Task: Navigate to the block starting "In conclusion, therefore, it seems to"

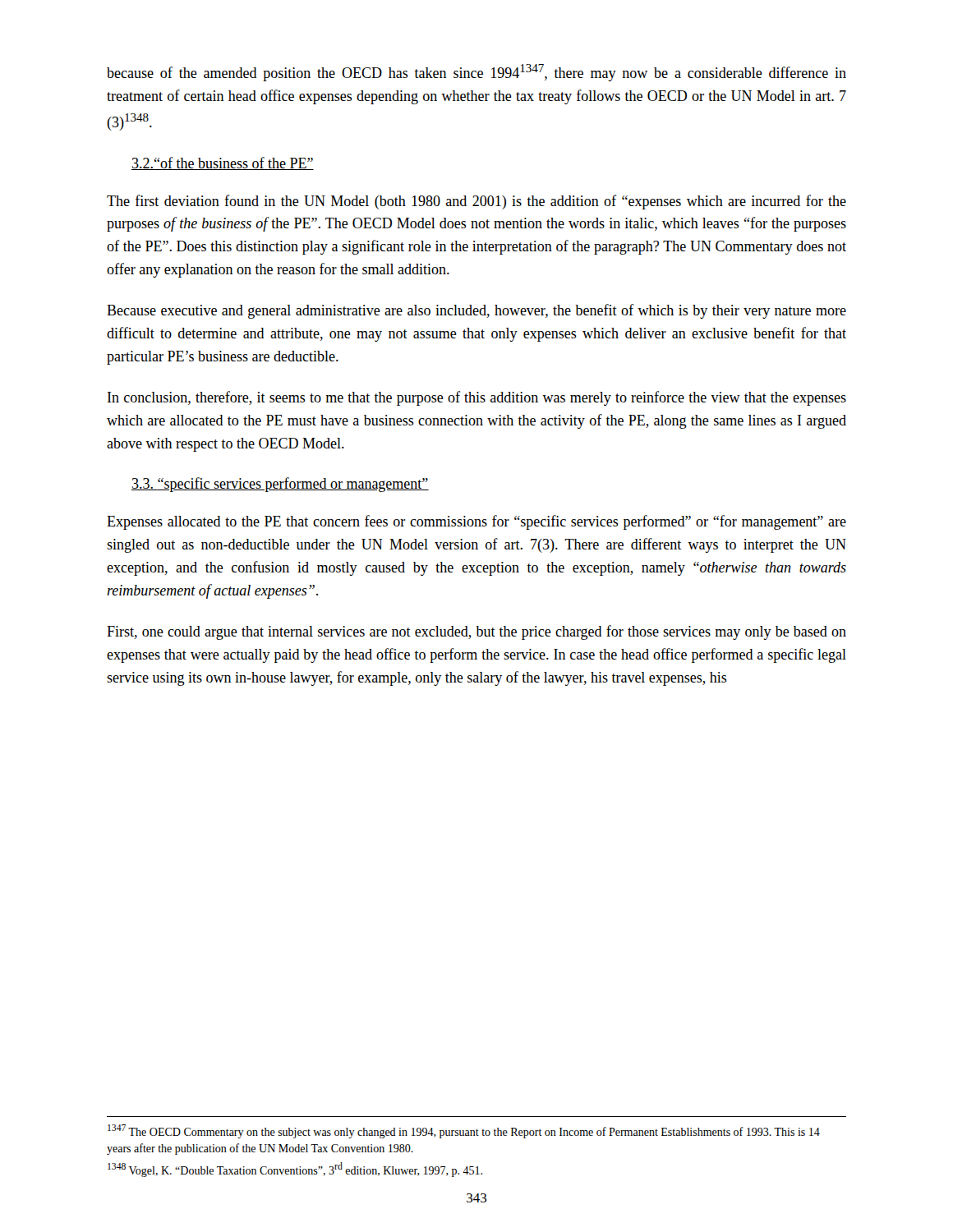Action: (x=476, y=421)
